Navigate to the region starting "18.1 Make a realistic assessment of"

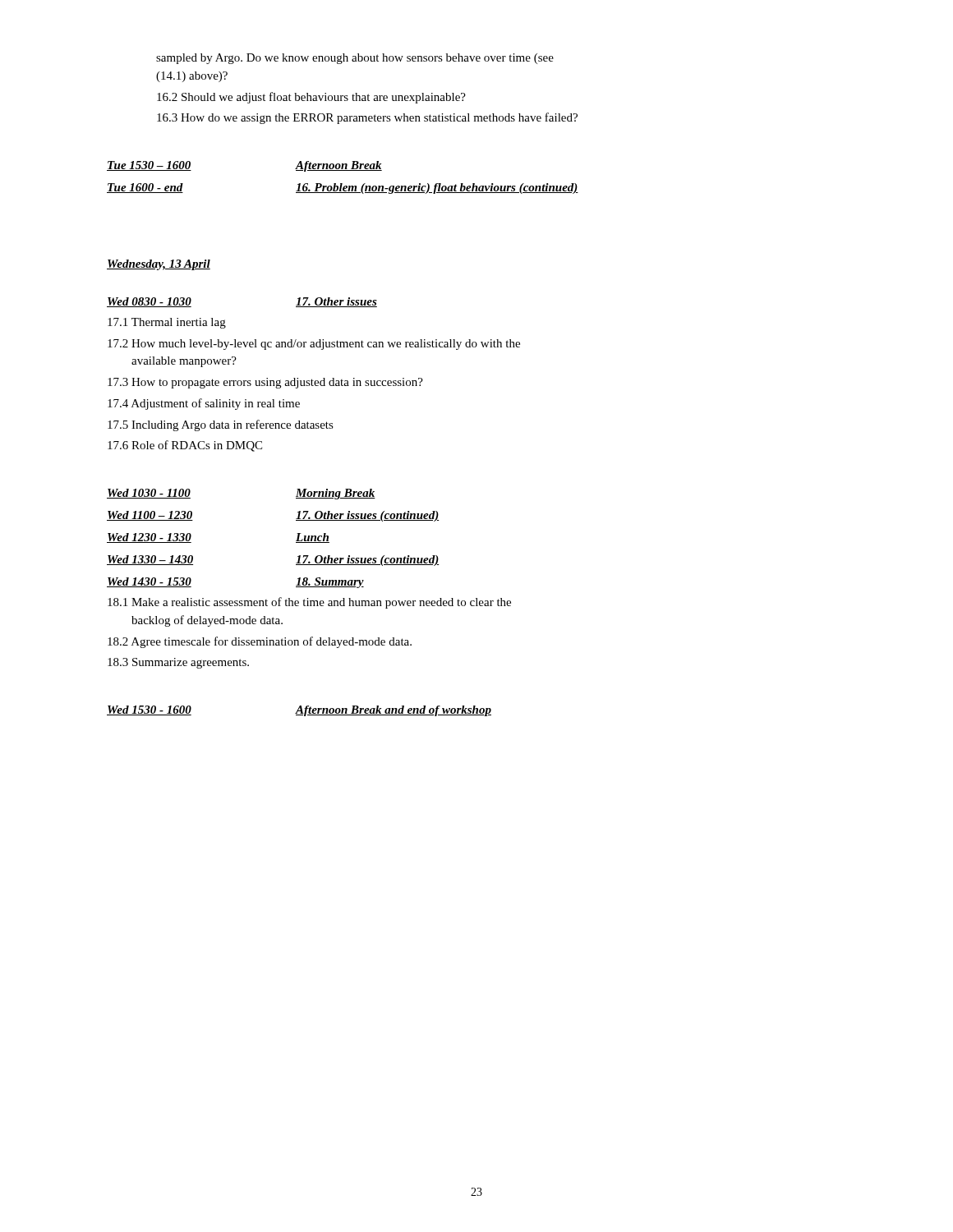(x=489, y=612)
